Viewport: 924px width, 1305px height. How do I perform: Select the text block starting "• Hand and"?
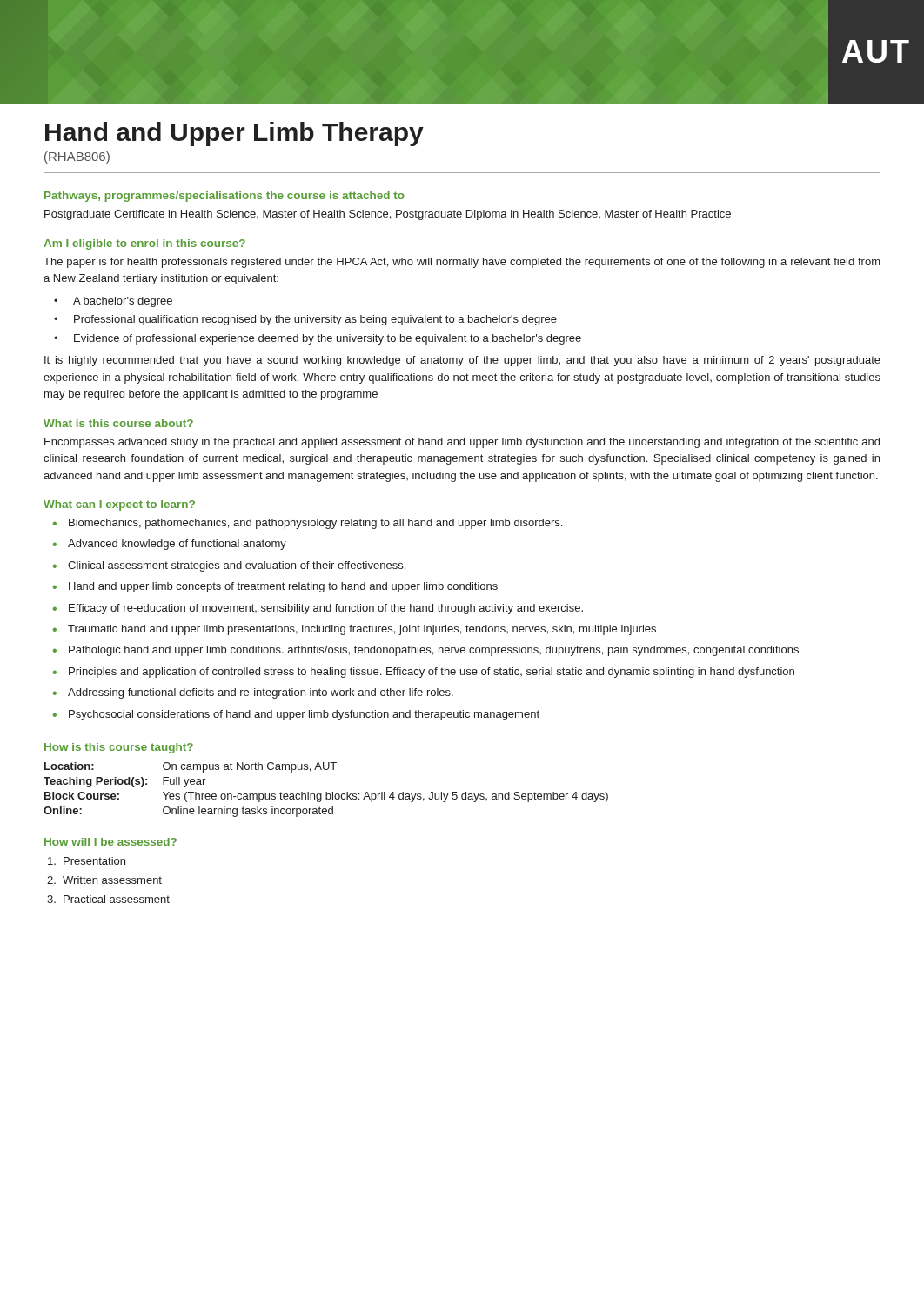click(x=275, y=588)
